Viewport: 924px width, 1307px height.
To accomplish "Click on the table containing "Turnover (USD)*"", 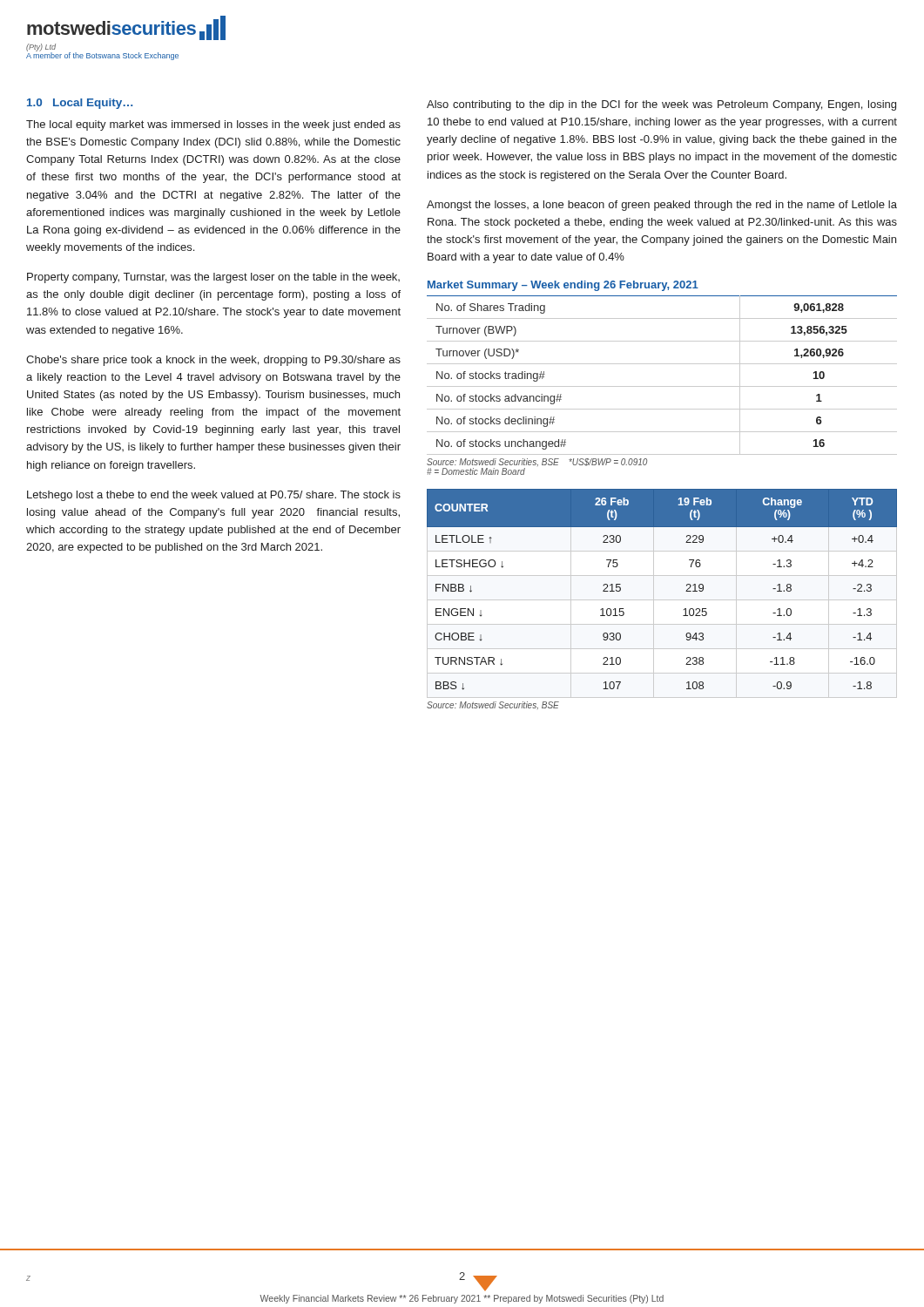I will (662, 375).
